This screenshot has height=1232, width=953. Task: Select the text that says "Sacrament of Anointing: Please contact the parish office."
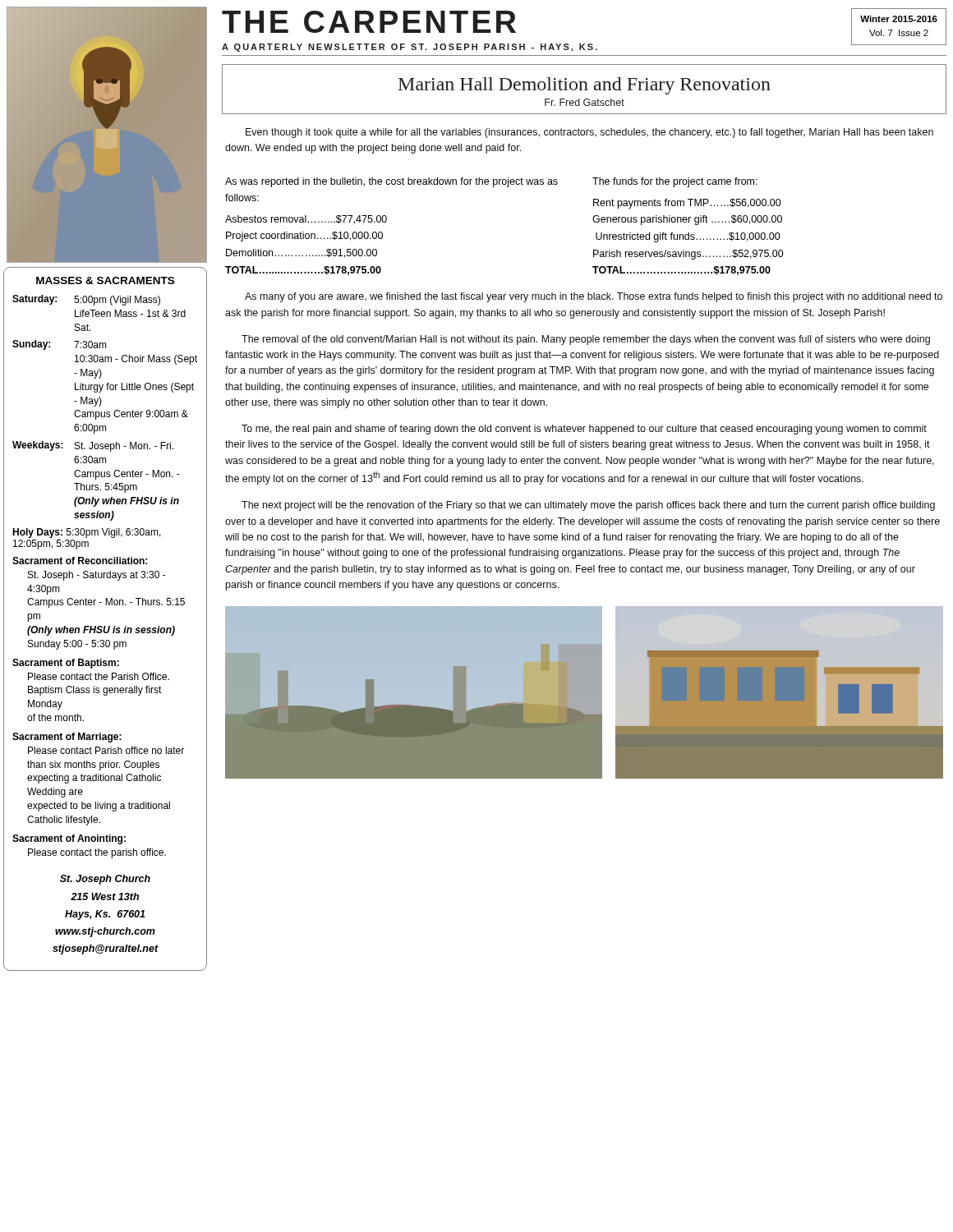point(105,846)
